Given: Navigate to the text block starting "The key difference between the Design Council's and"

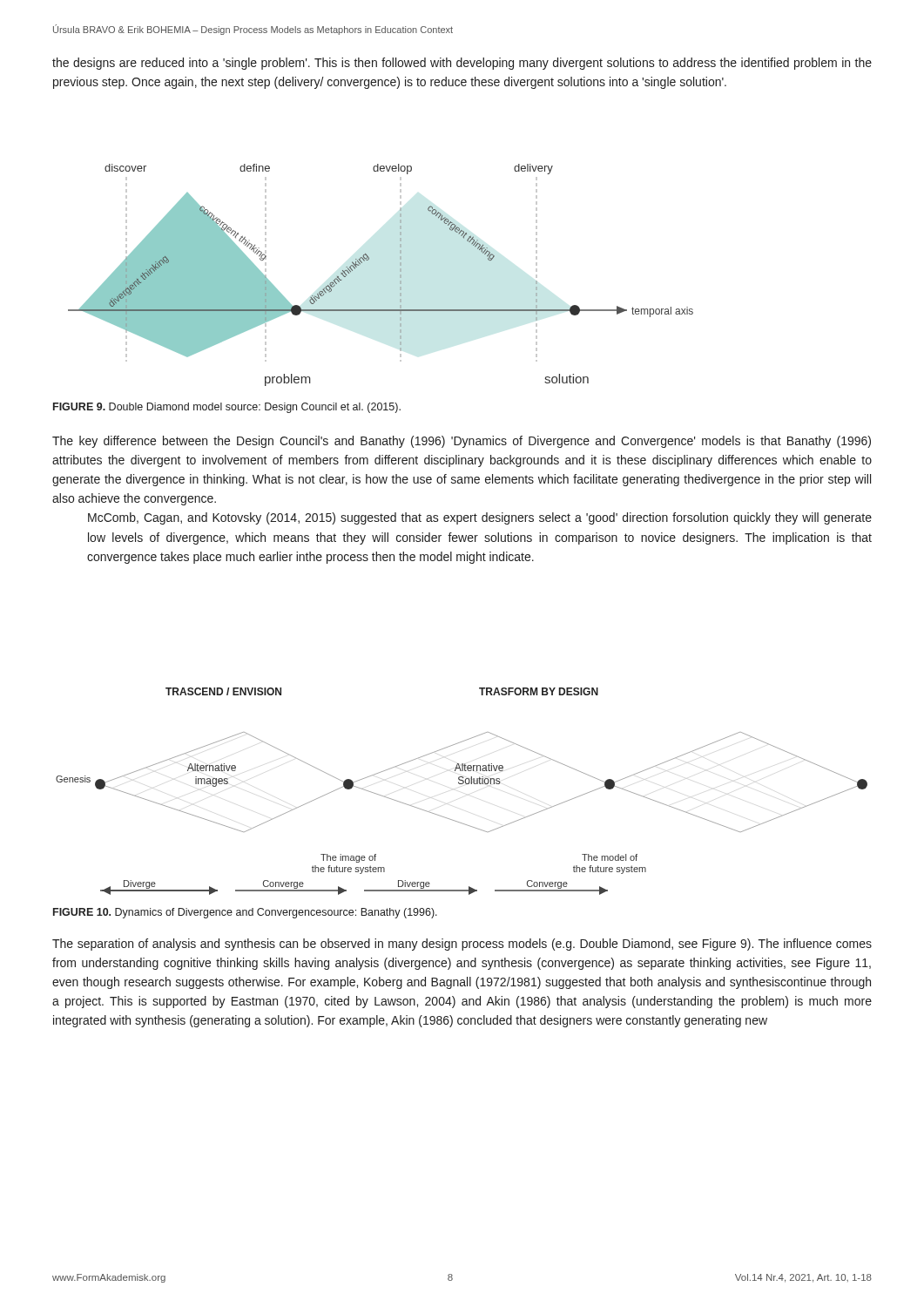Looking at the screenshot, I should coord(462,442).
